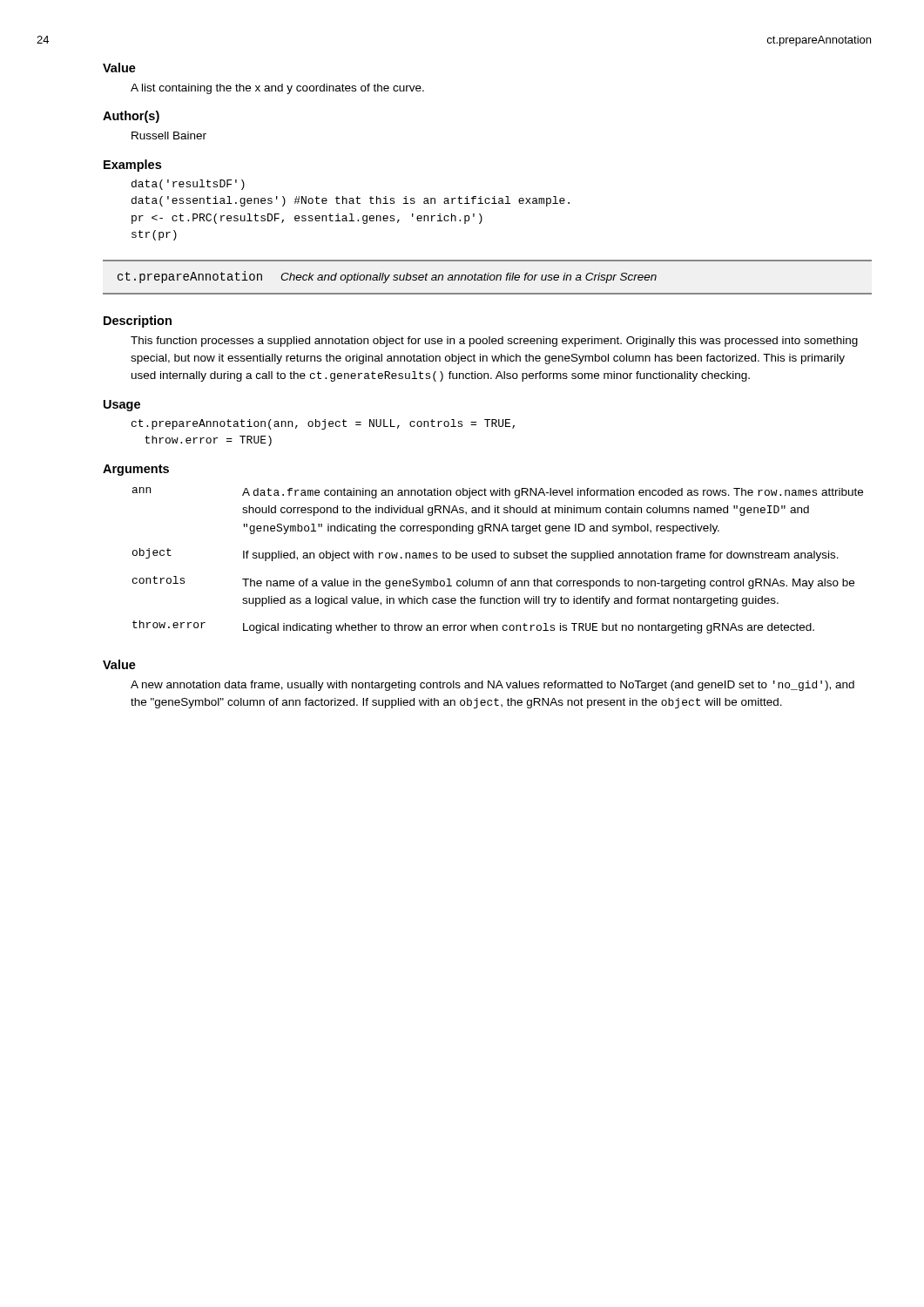The width and height of the screenshot is (924, 1307).
Task: Find the block starting "Russell Bainer"
Action: pos(169,136)
